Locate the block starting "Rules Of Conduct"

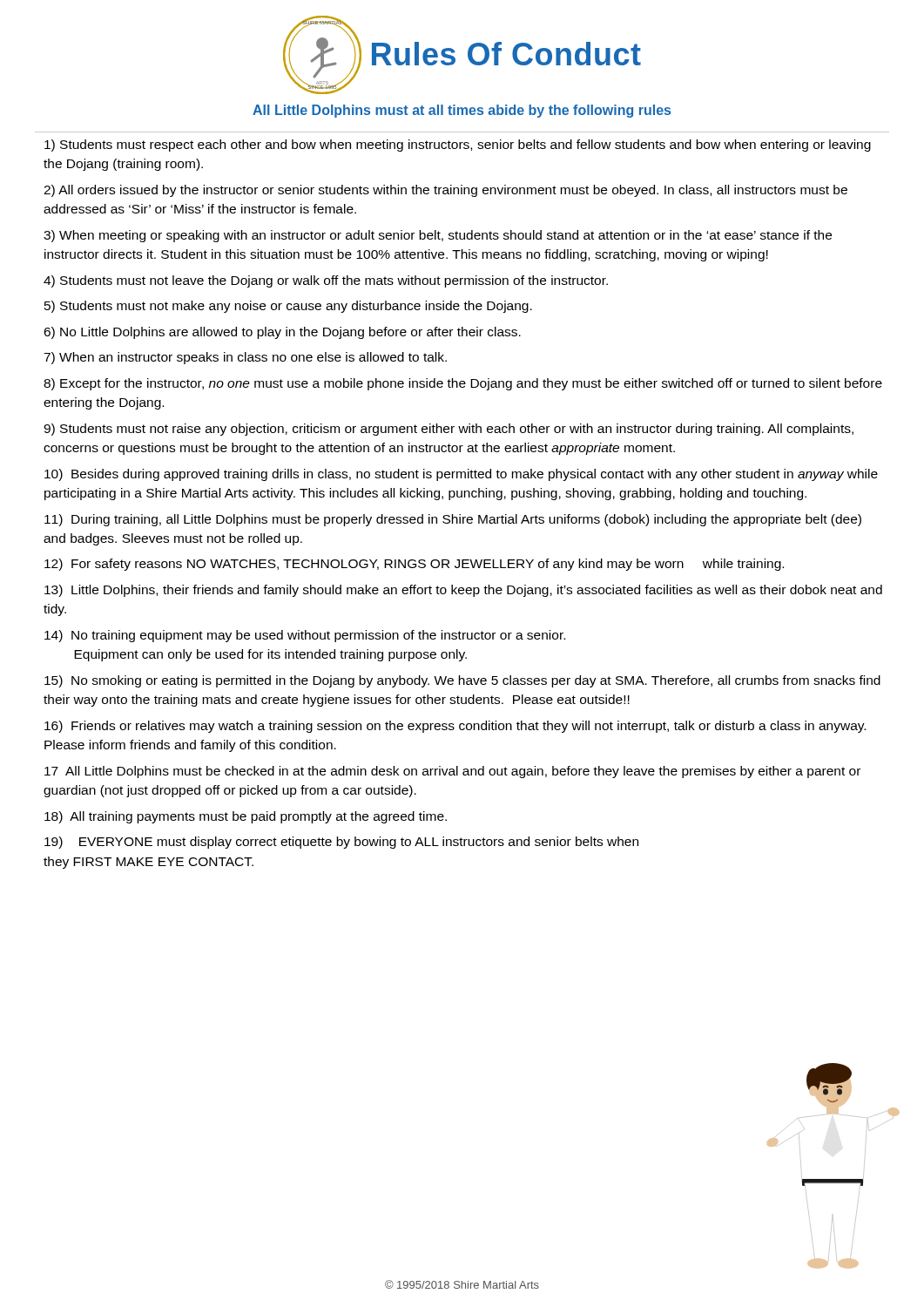pos(506,54)
